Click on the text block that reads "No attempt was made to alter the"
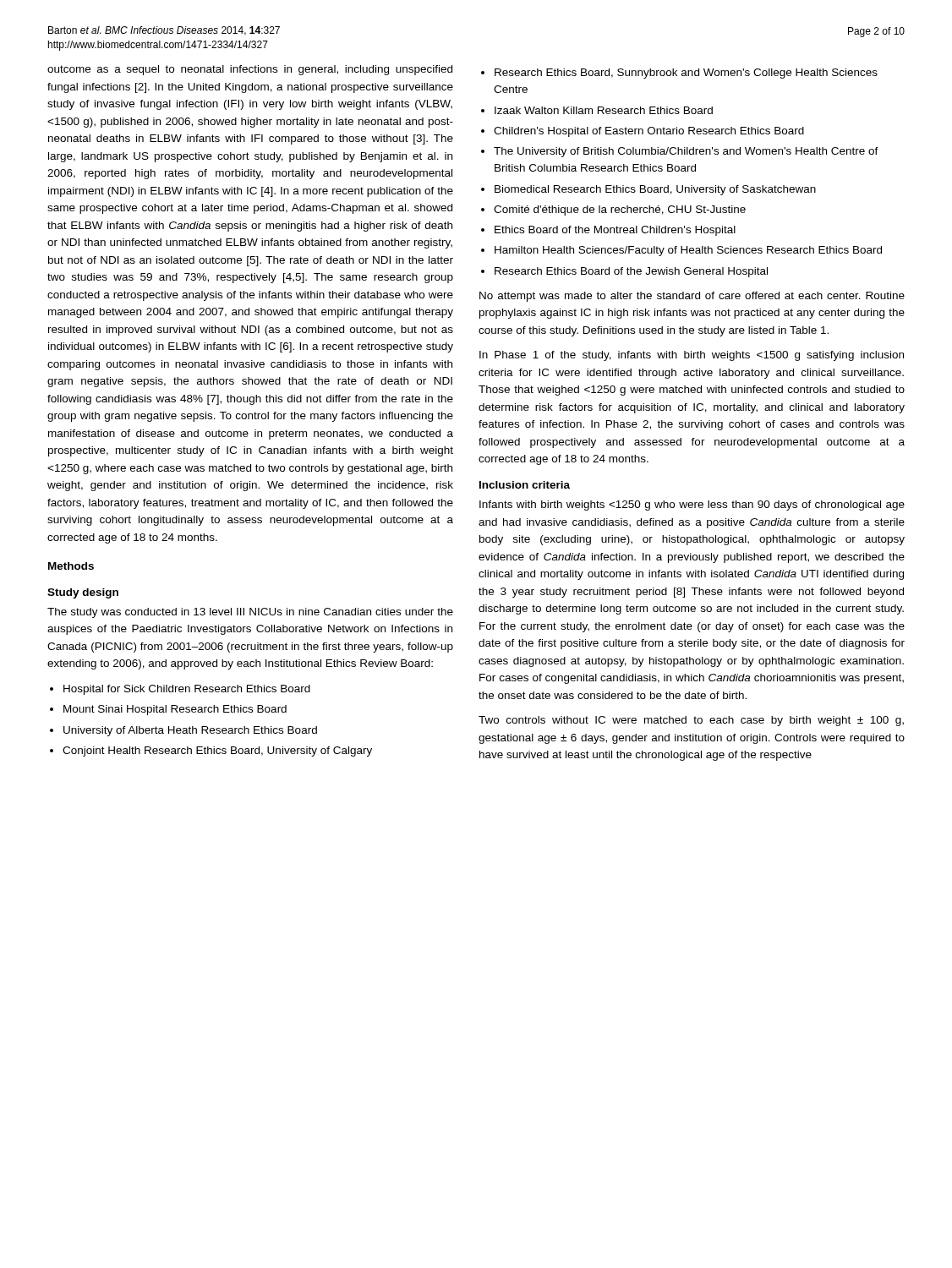Image resolution: width=952 pixels, height=1268 pixels. coord(692,378)
